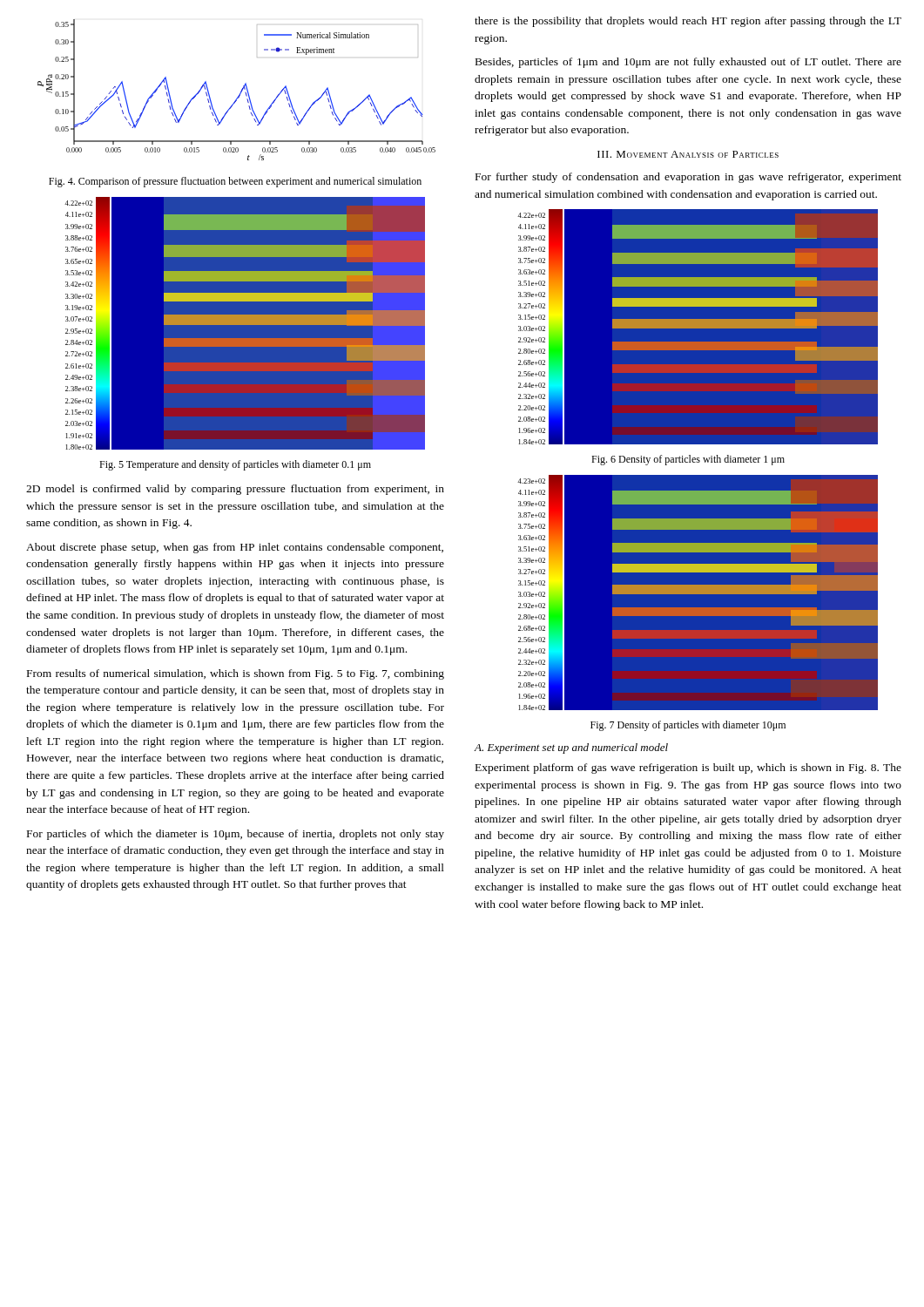Click on the text block containing "Experiment platform of gas wave refrigeration is"
Viewport: 924px width, 1307px height.
click(688, 836)
